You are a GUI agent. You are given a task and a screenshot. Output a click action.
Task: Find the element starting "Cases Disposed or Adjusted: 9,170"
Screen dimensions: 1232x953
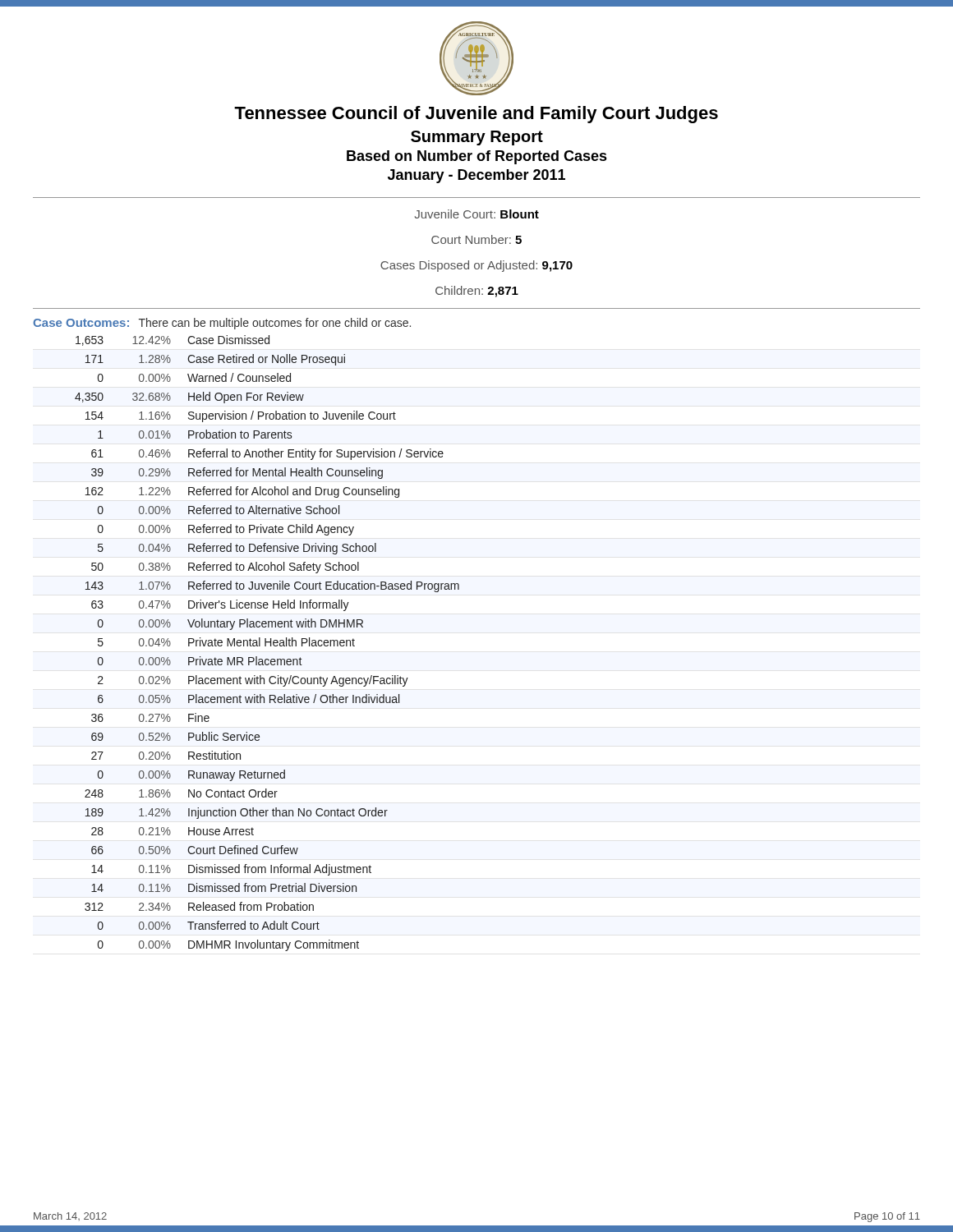(x=476, y=265)
